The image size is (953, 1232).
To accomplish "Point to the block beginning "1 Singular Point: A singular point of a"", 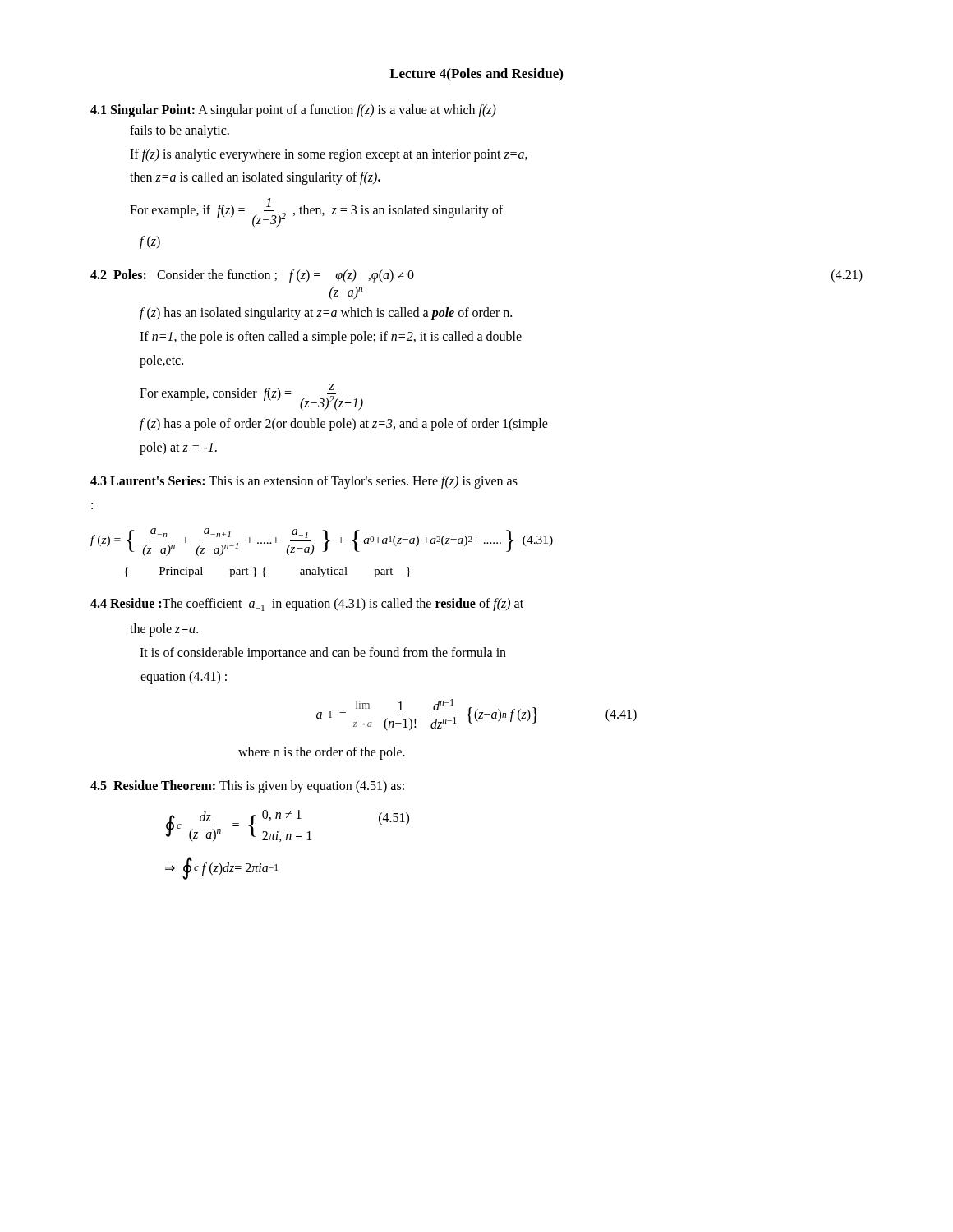I will tap(293, 111).
